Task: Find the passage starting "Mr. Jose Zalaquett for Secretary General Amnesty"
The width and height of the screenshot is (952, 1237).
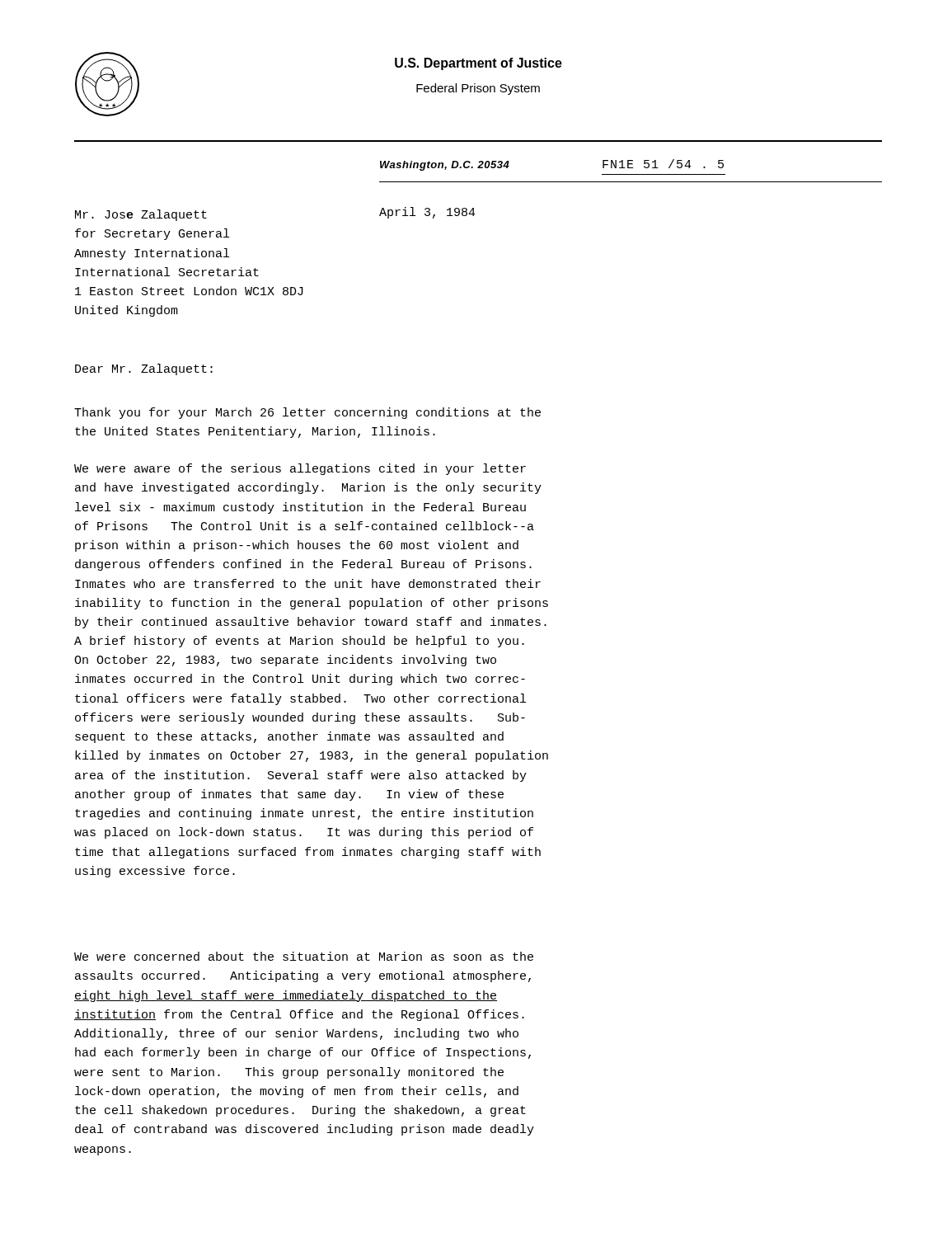Action: tap(189, 264)
